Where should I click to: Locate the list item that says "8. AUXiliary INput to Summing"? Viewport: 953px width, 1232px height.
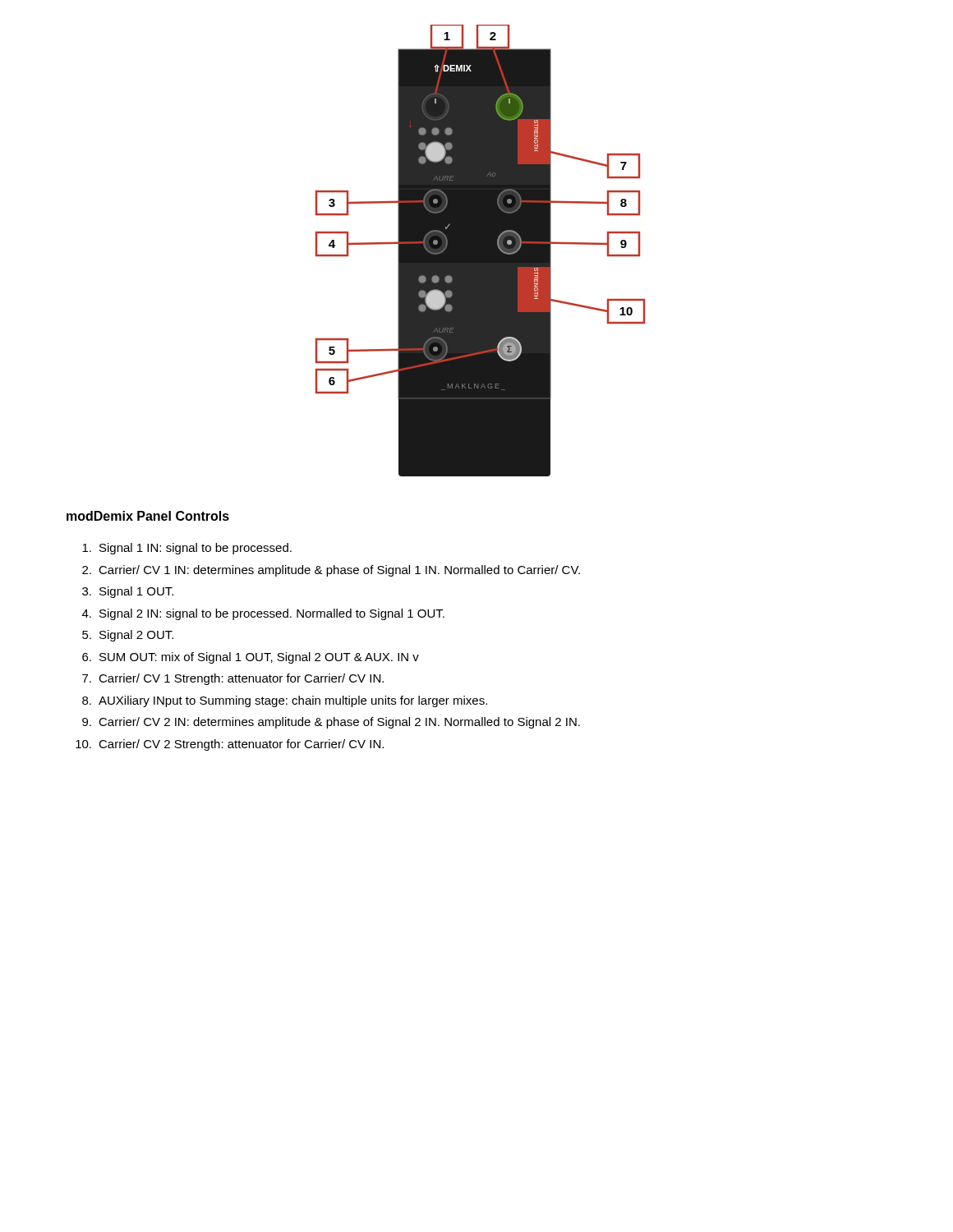[476, 700]
